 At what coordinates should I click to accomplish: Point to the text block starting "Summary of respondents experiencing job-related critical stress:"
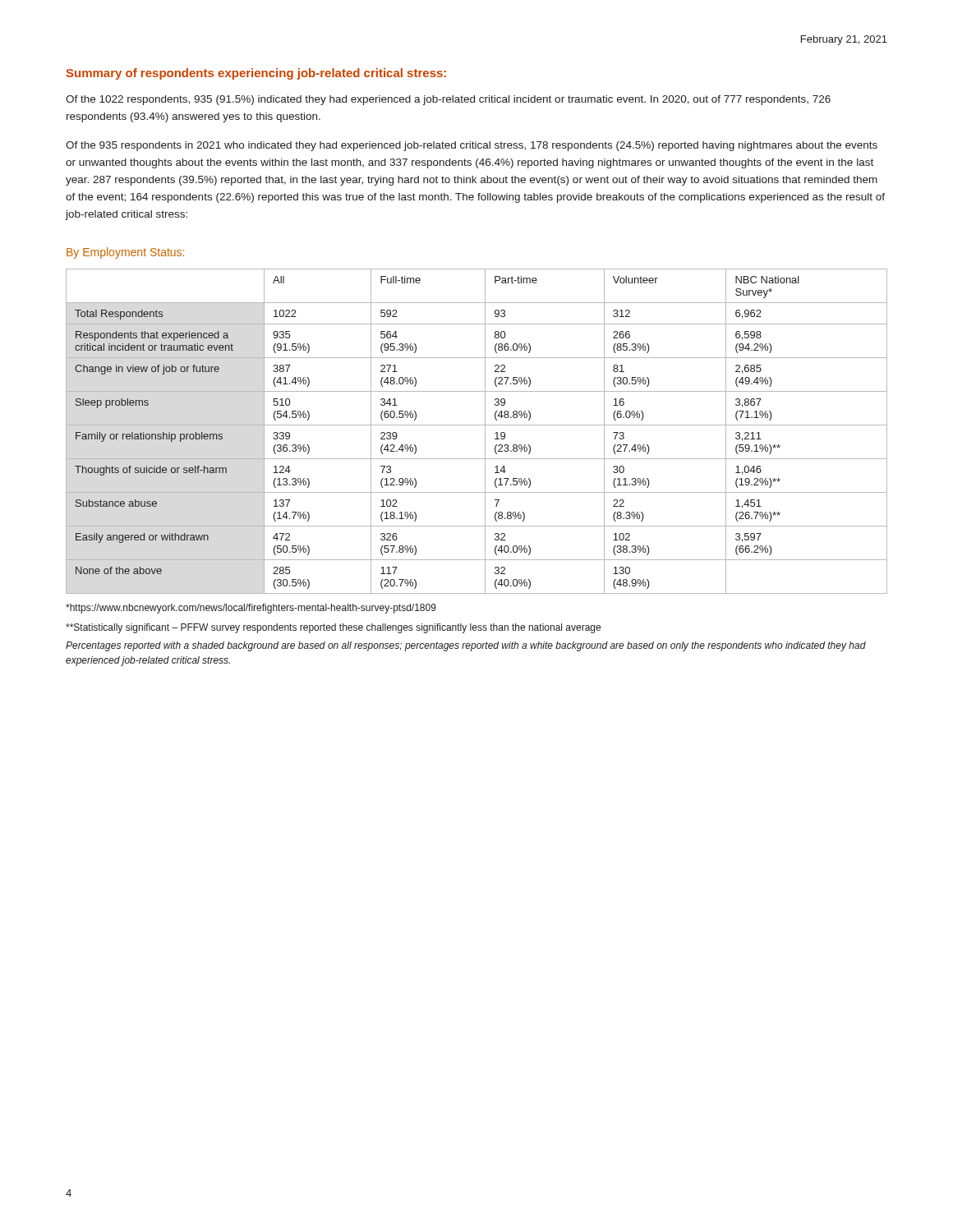click(256, 73)
